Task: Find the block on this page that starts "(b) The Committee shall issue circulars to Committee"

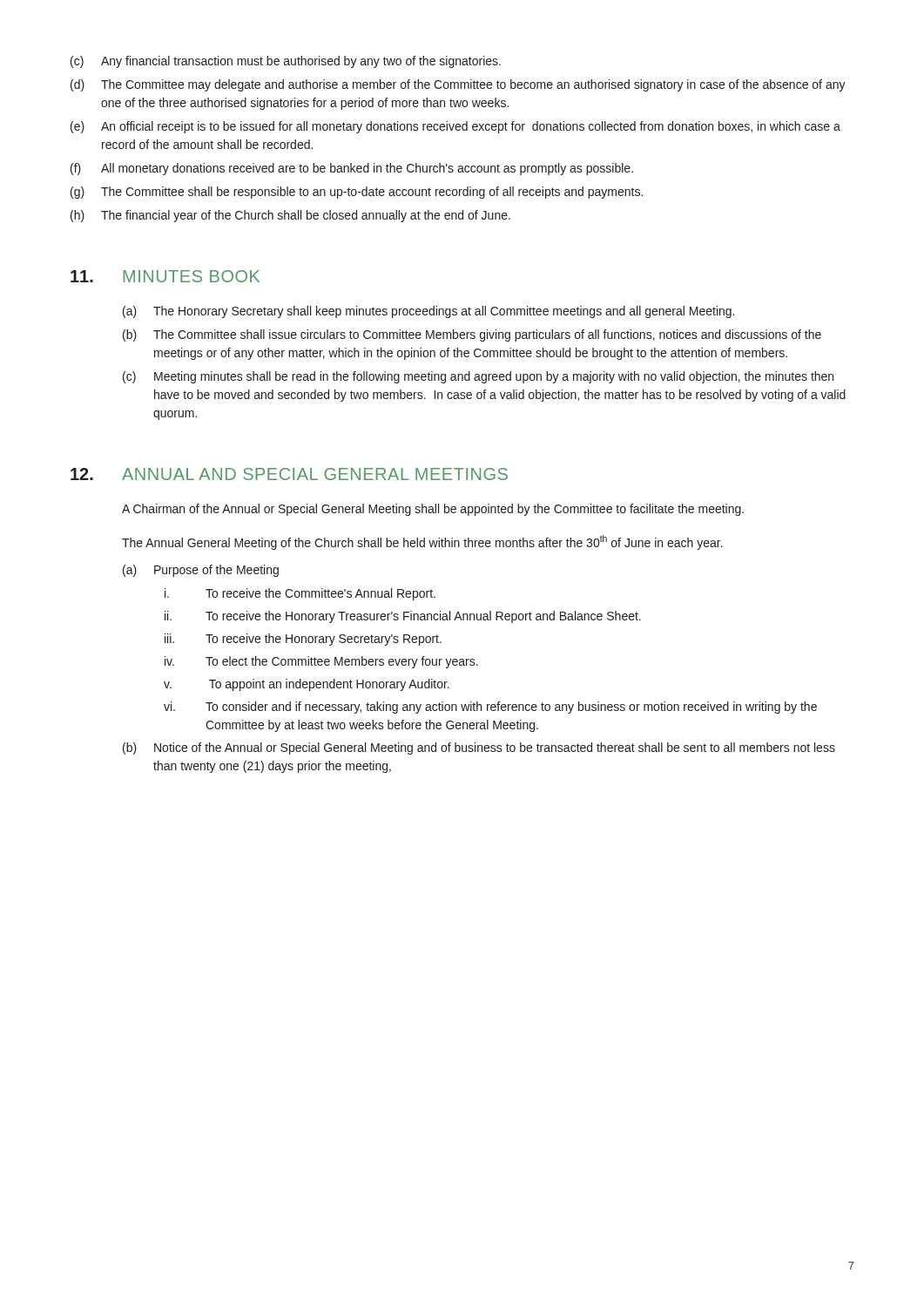Action: tap(488, 344)
